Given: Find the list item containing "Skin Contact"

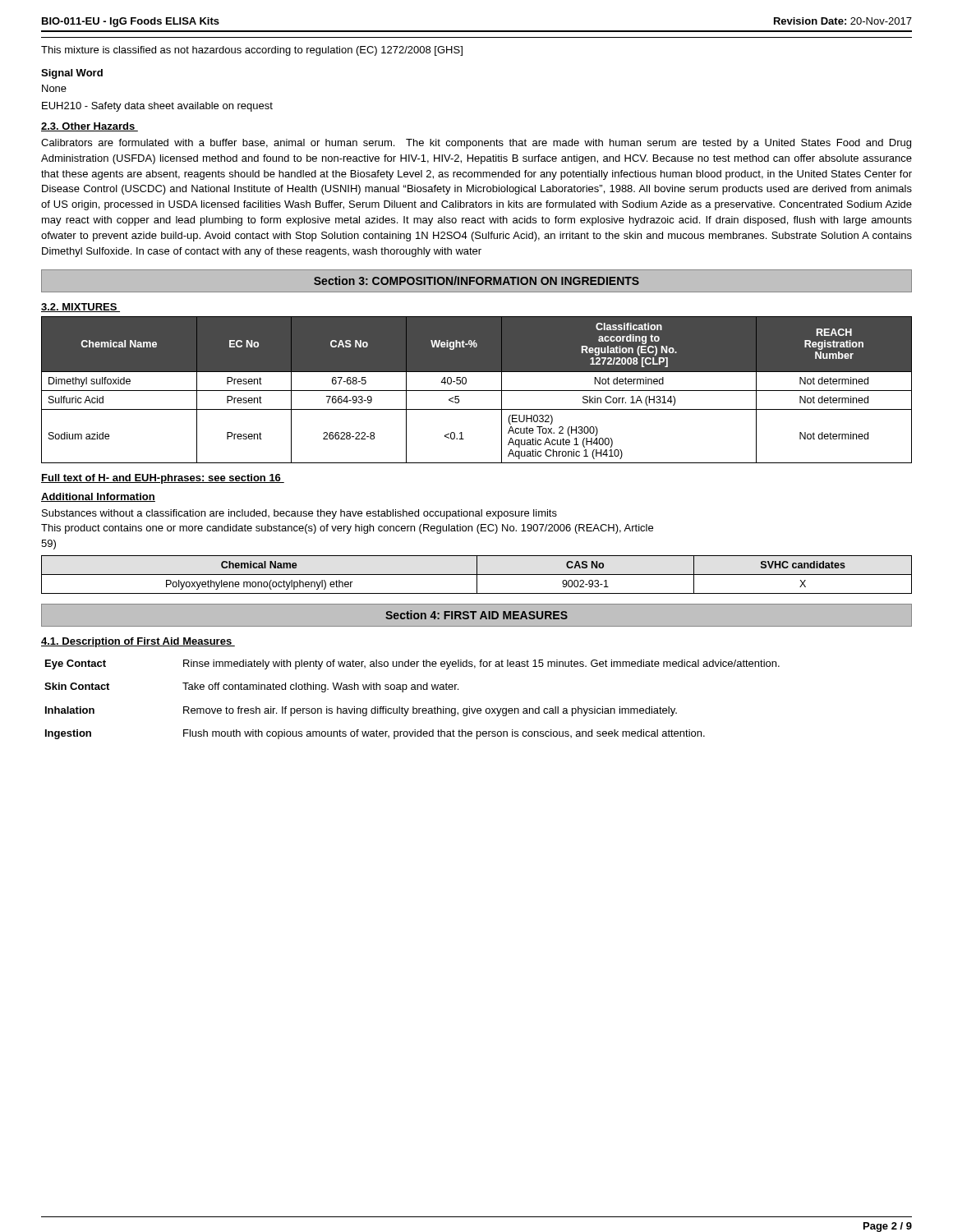Looking at the screenshot, I should [x=77, y=686].
